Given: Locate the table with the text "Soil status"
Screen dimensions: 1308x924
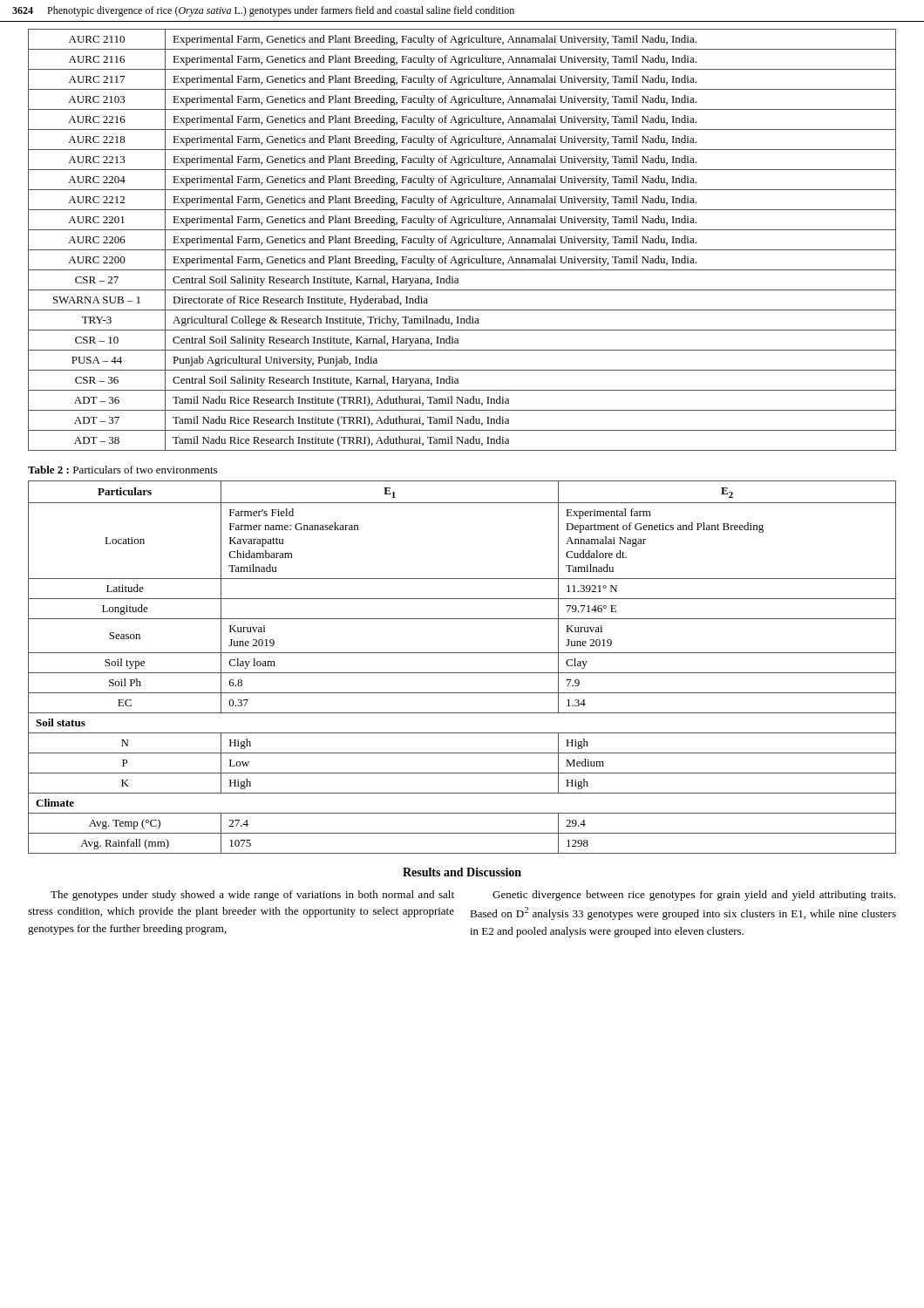Looking at the screenshot, I should 462,667.
